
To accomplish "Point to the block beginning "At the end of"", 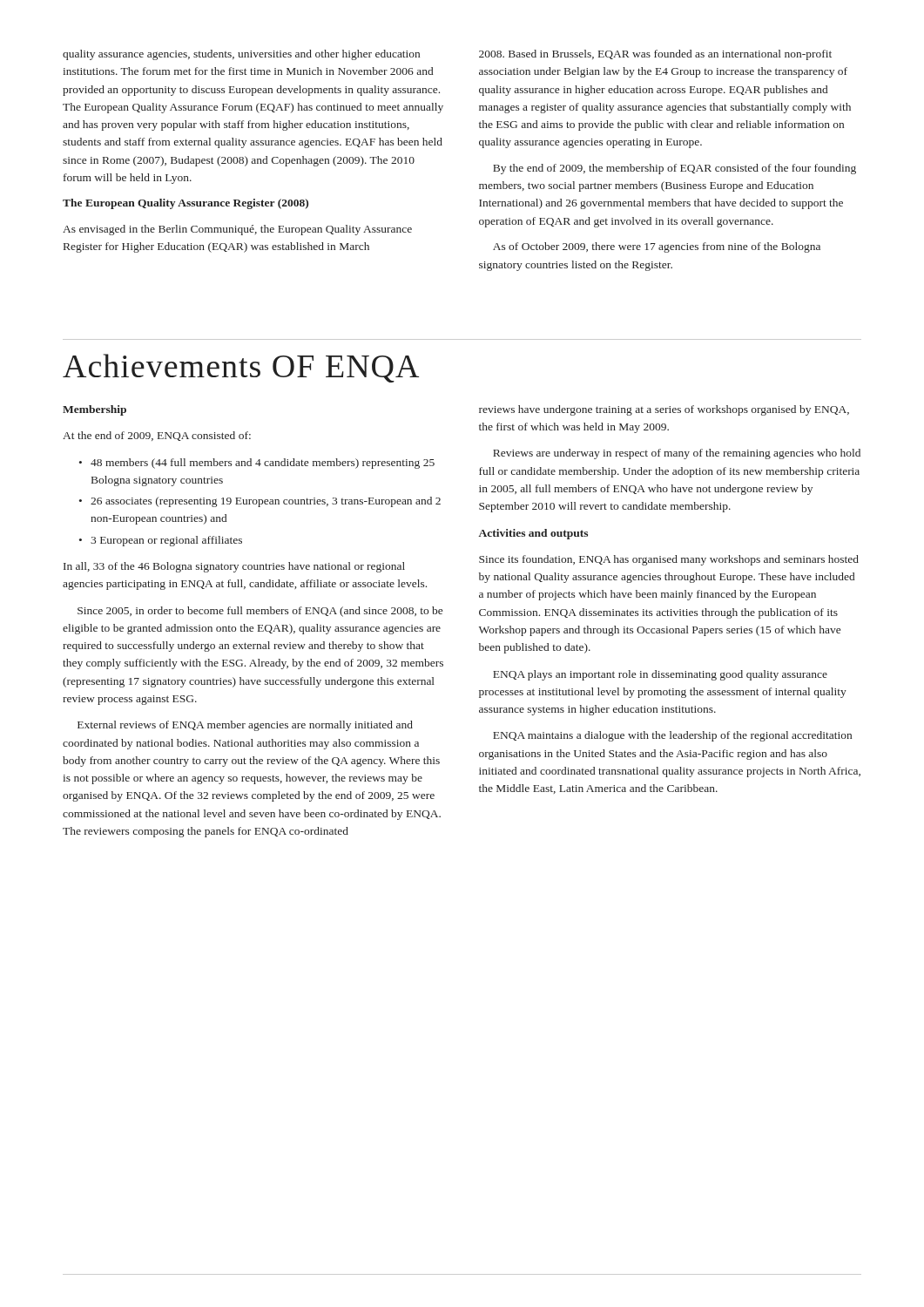I will pyautogui.click(x=254, y=436).
